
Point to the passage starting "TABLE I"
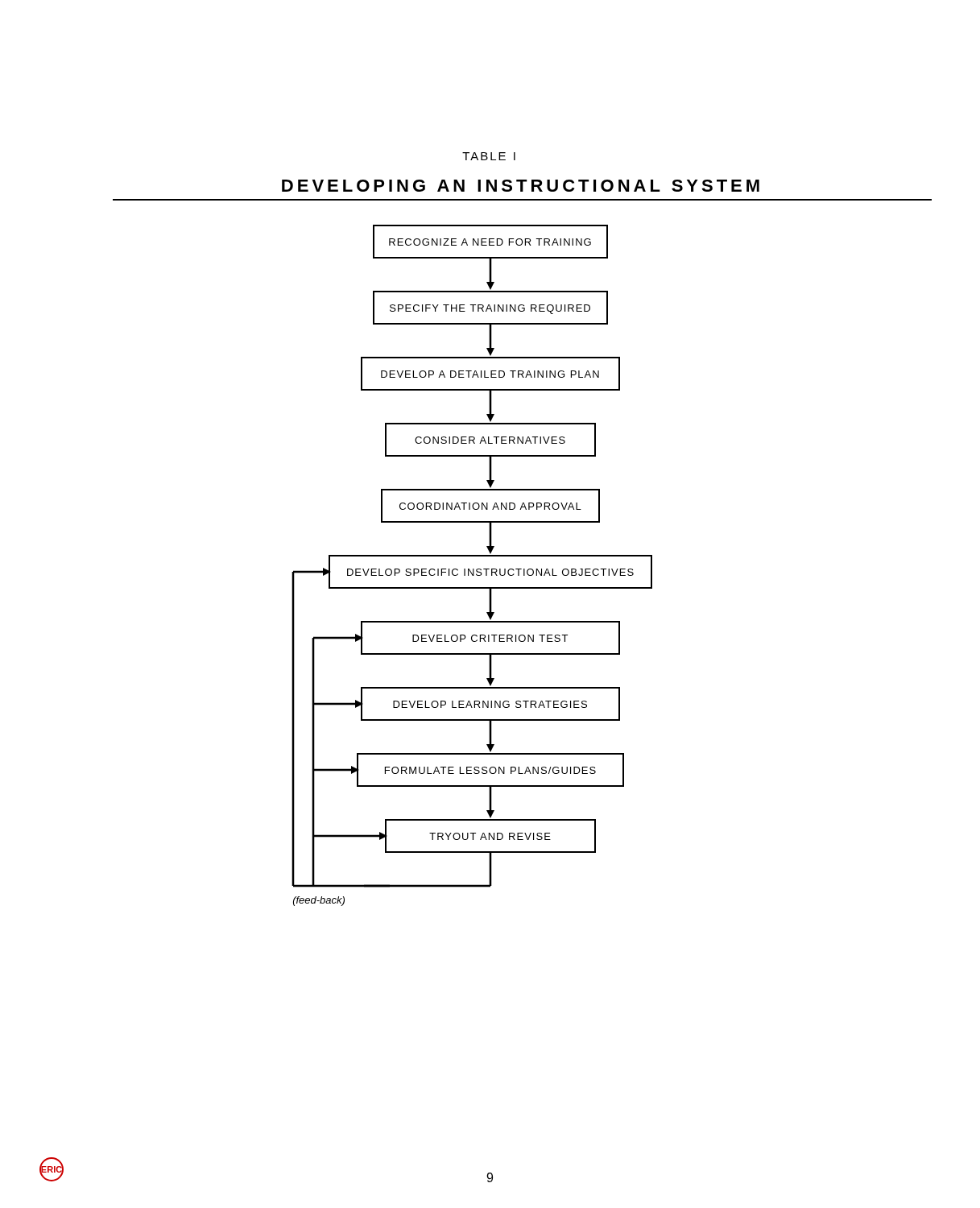pyautogui.click(x=490, y=156)
